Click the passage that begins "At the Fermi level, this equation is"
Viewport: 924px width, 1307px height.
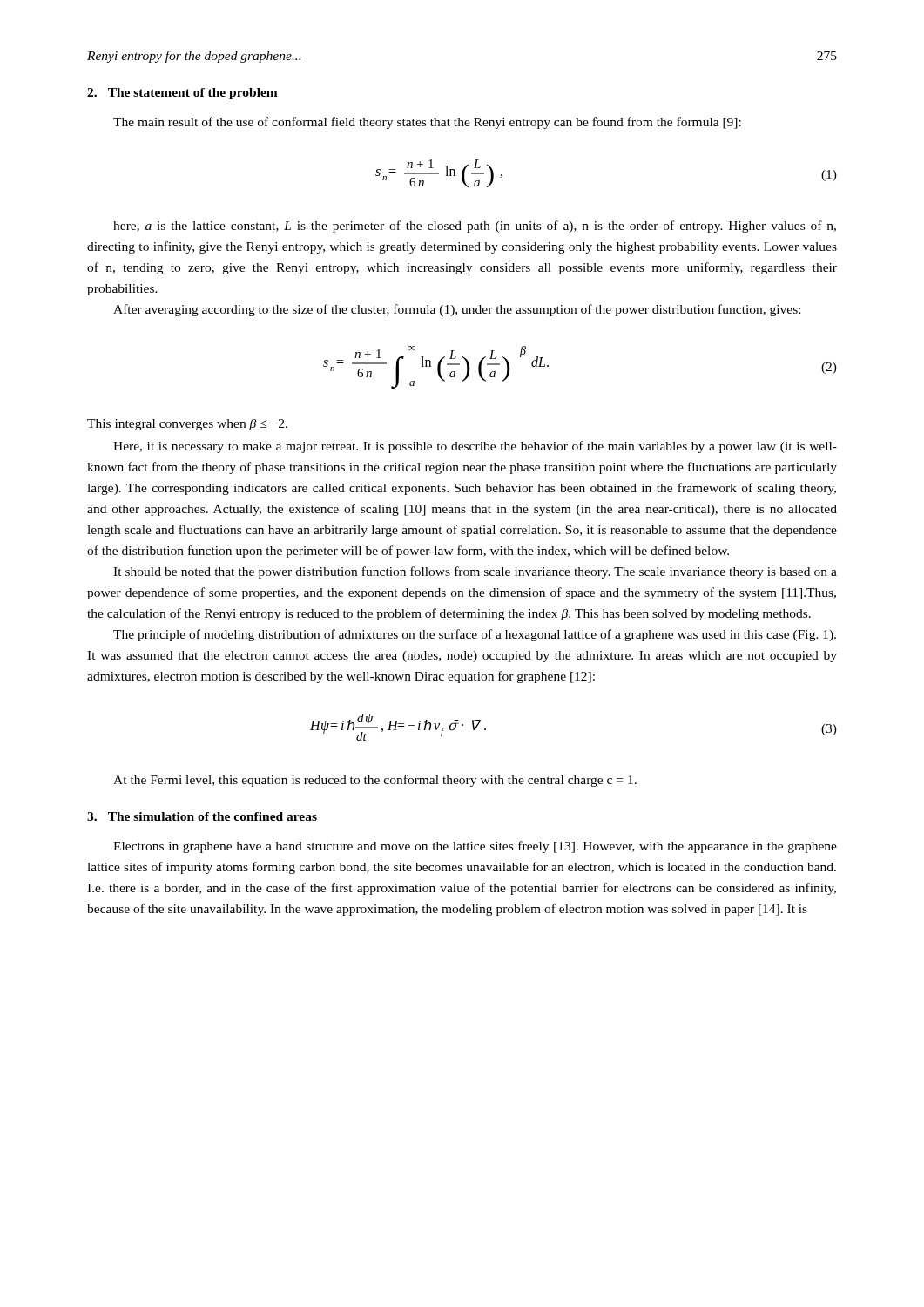point(462,780)
